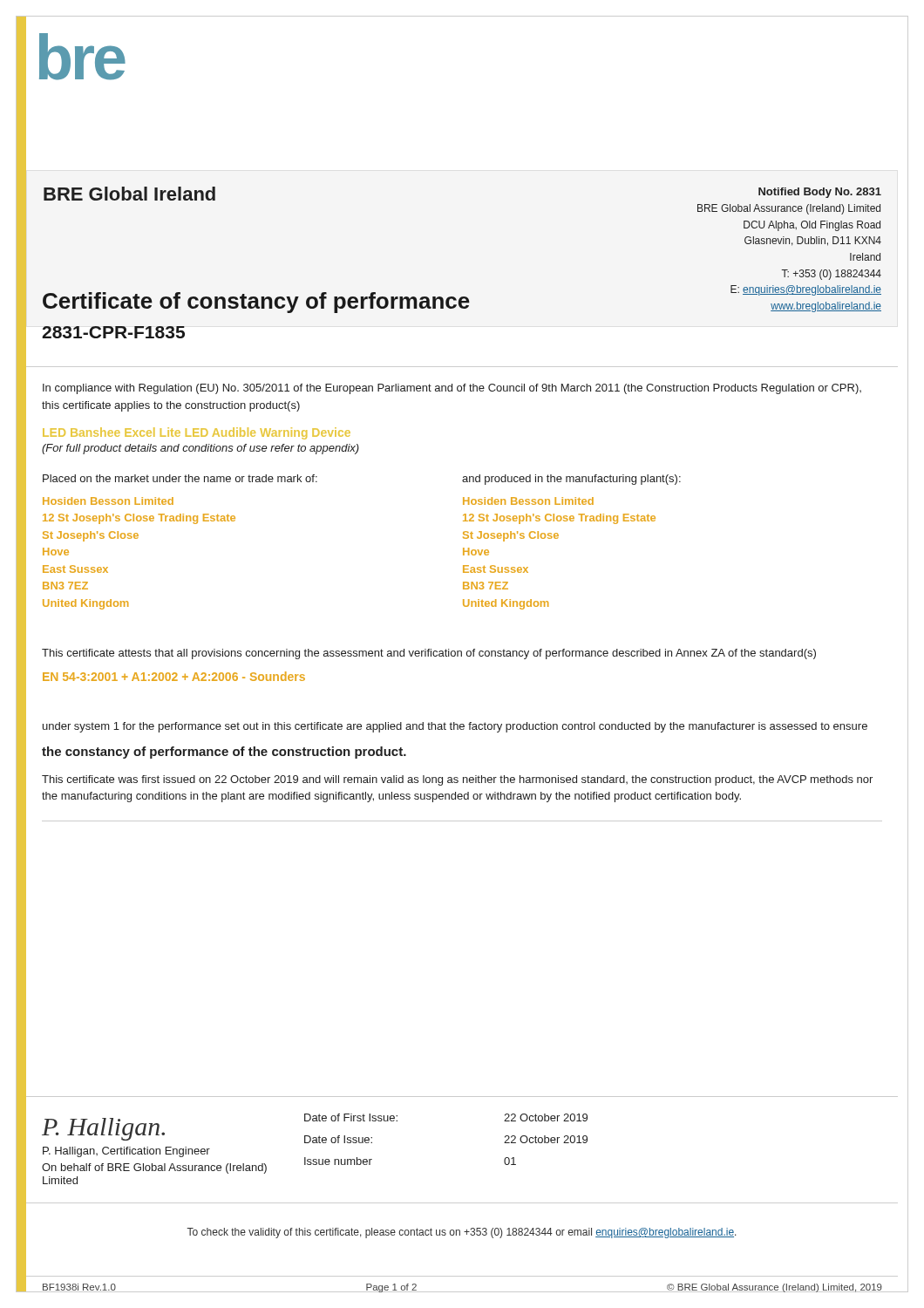
Task: Locate the element starting "LED Banshee Excel Lite LED Audible"
Action: (x=196, y=432)
